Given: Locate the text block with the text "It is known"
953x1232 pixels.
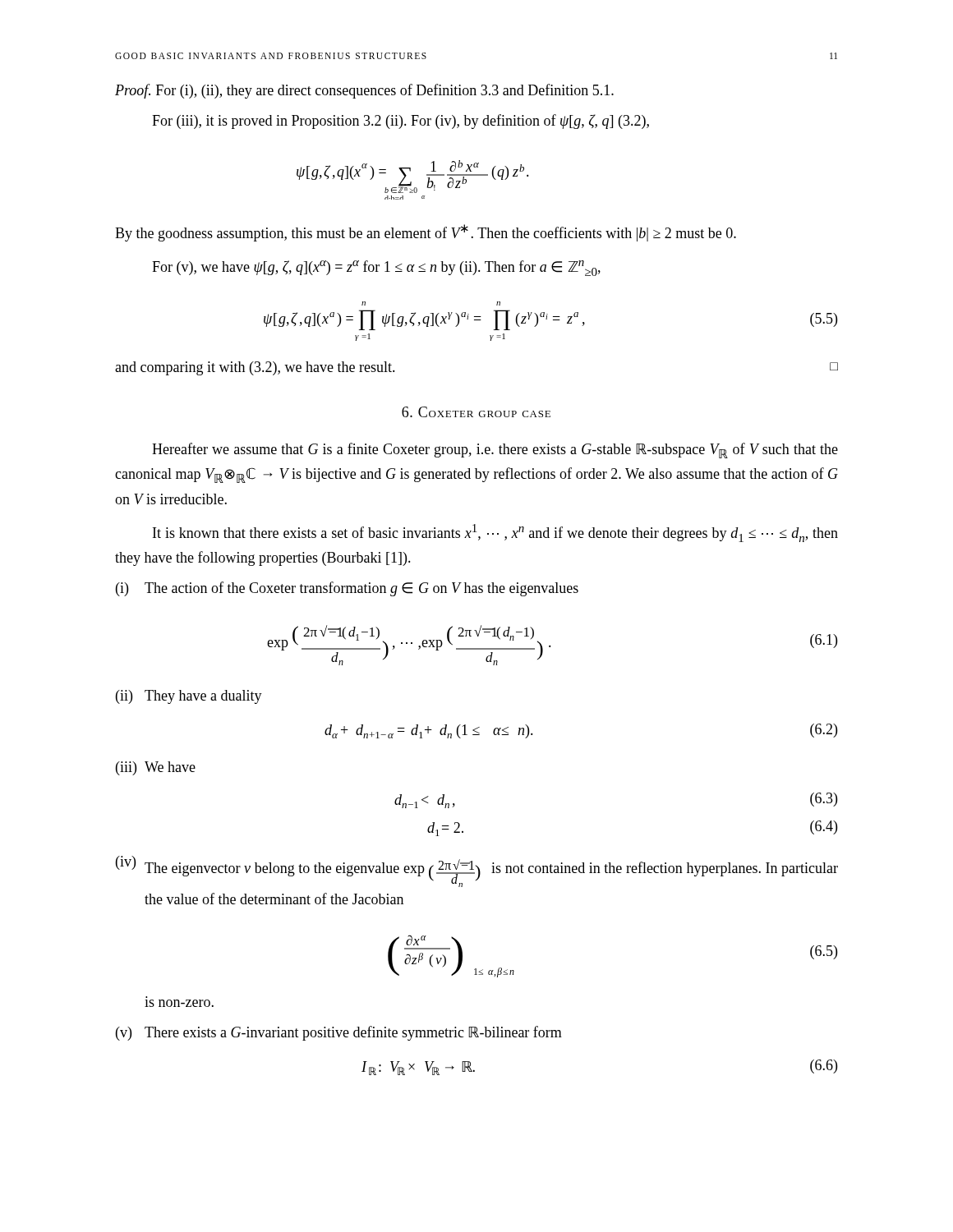Looking at the screenshot, I should click(476, 543).
